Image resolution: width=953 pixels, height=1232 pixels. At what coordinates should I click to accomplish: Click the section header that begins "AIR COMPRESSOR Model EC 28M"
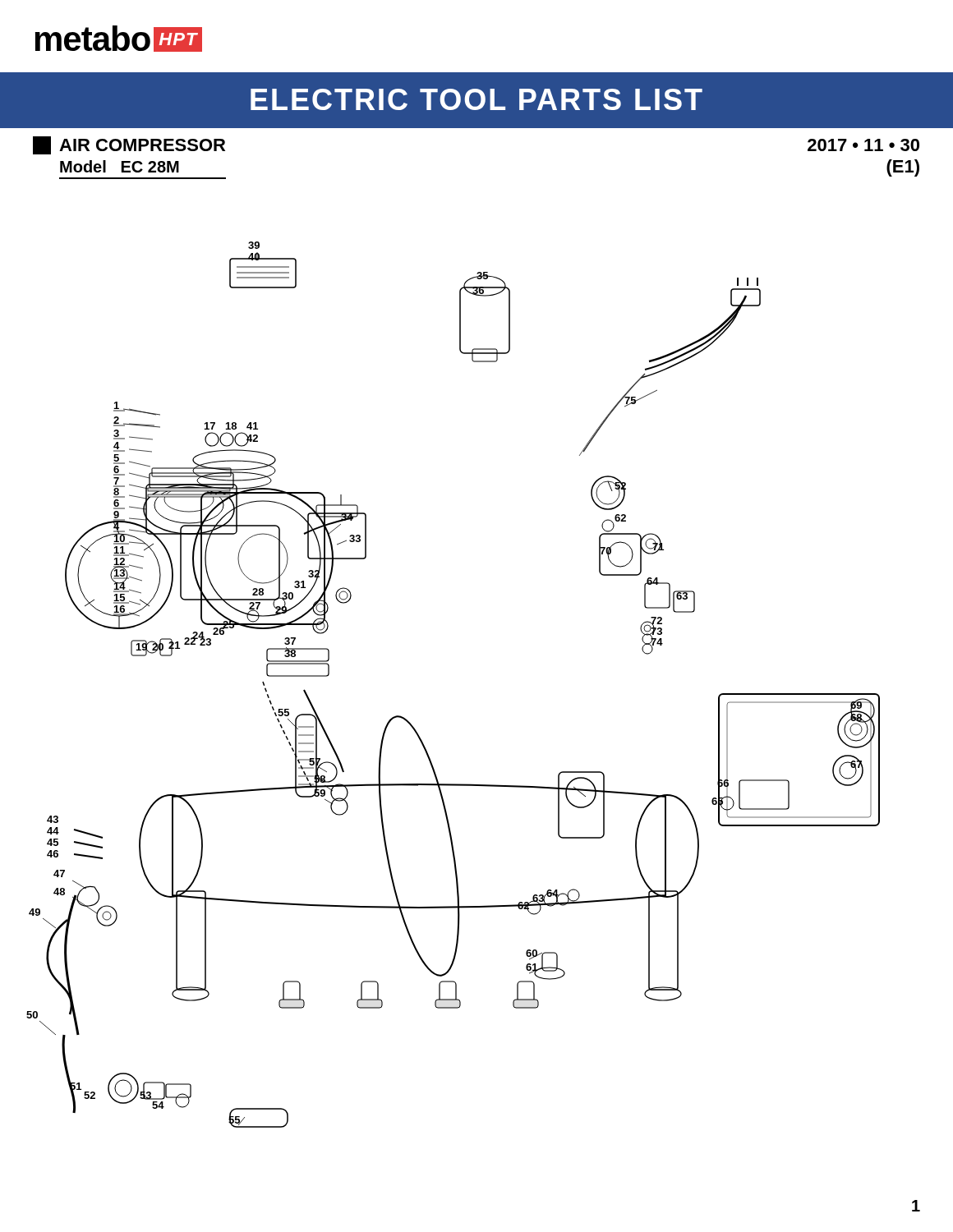coord(129,146)
